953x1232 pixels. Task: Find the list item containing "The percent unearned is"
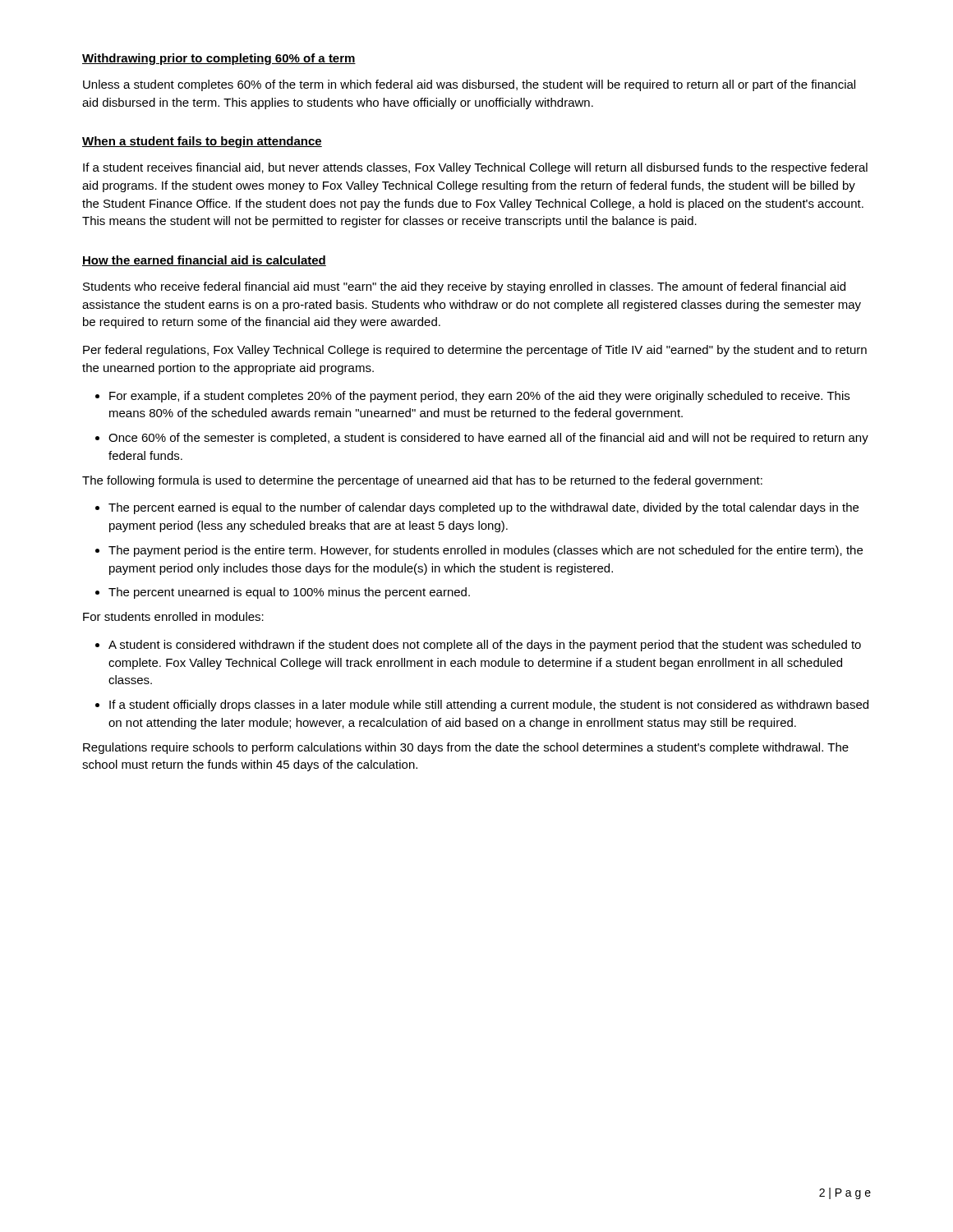click(290, 592)
